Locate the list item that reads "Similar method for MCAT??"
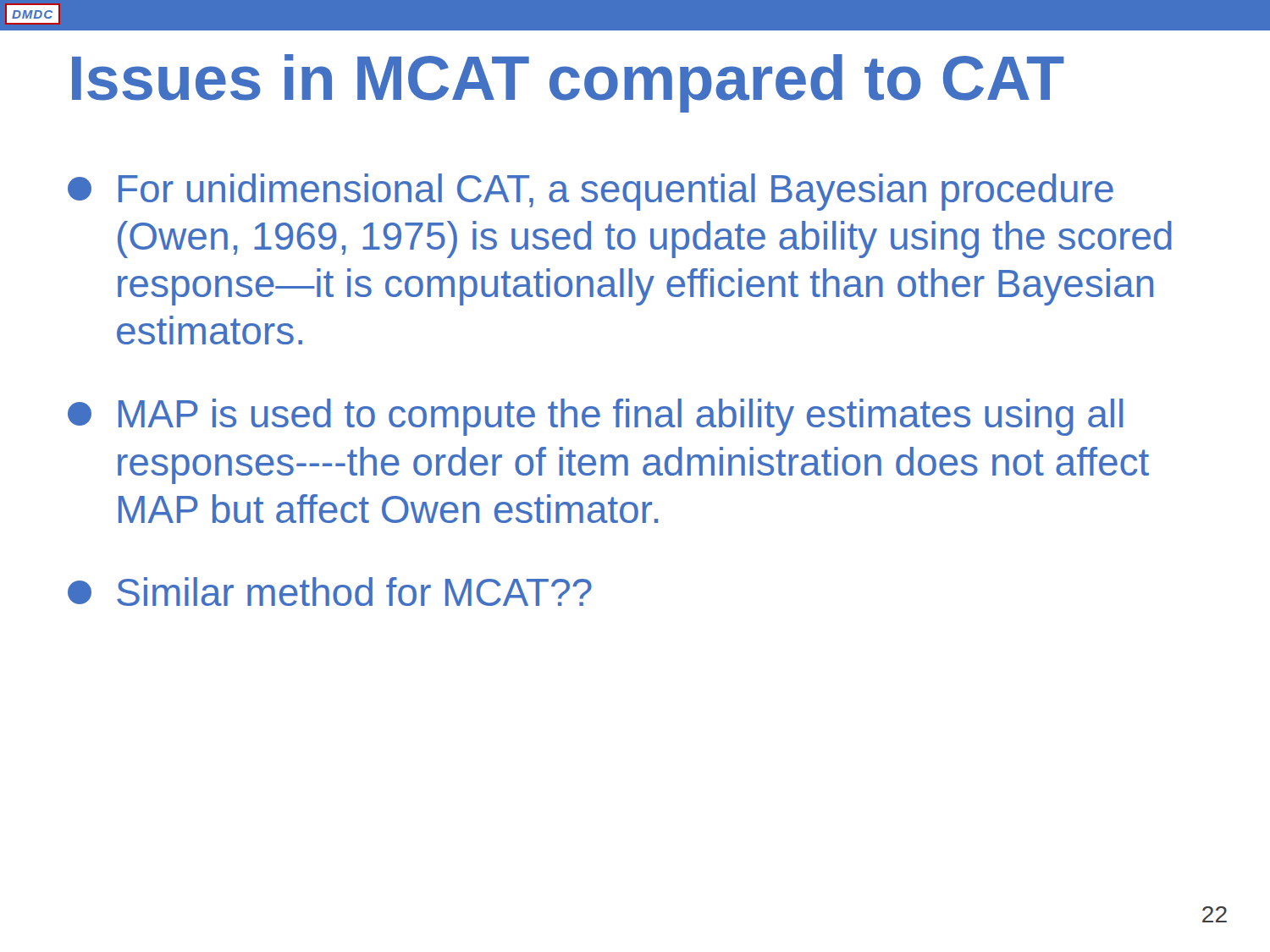This screenshot has height=952, width=1270. click(330, 592)
